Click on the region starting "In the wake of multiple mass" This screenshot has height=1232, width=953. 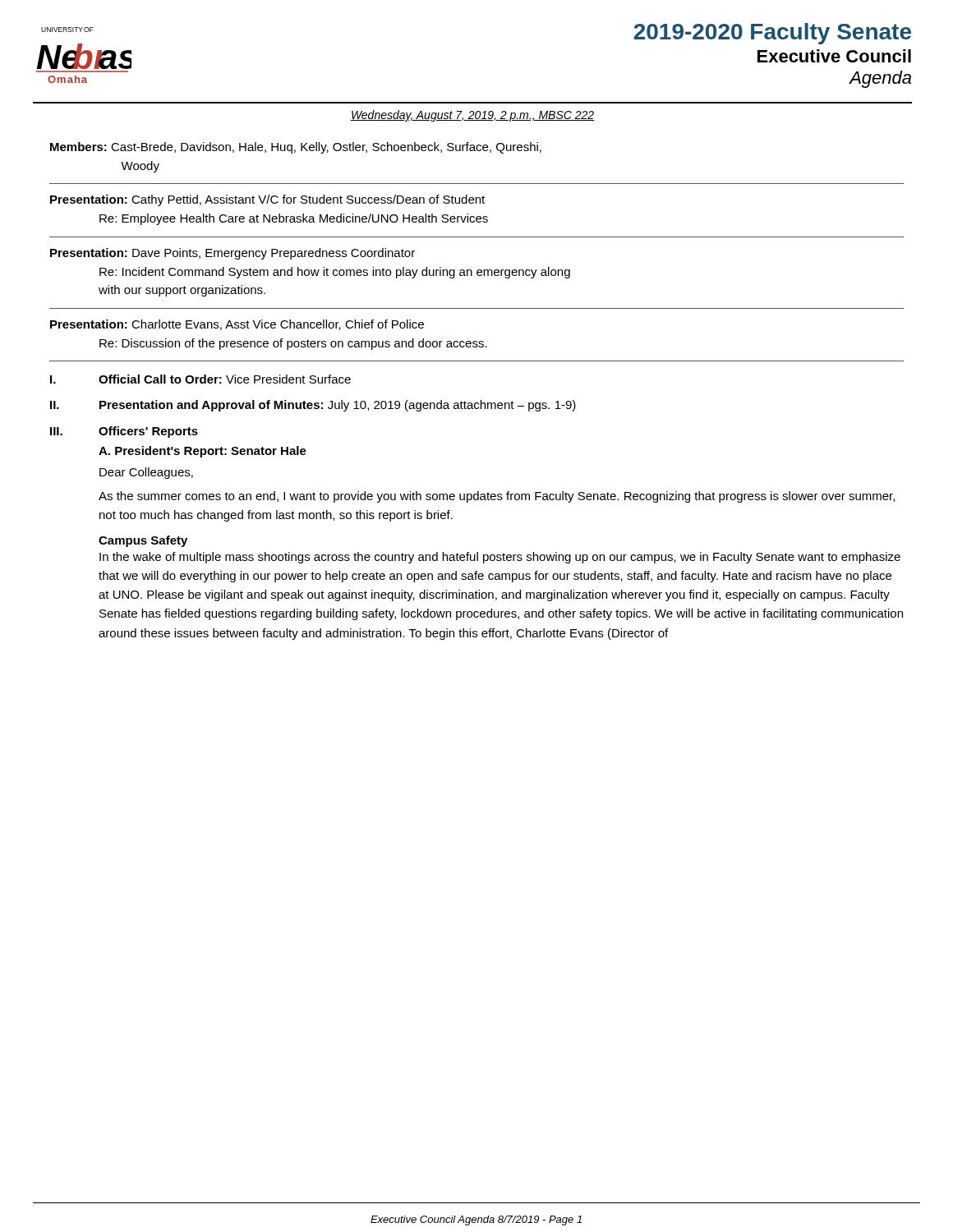pyautogui.click(x=500, y=575)
